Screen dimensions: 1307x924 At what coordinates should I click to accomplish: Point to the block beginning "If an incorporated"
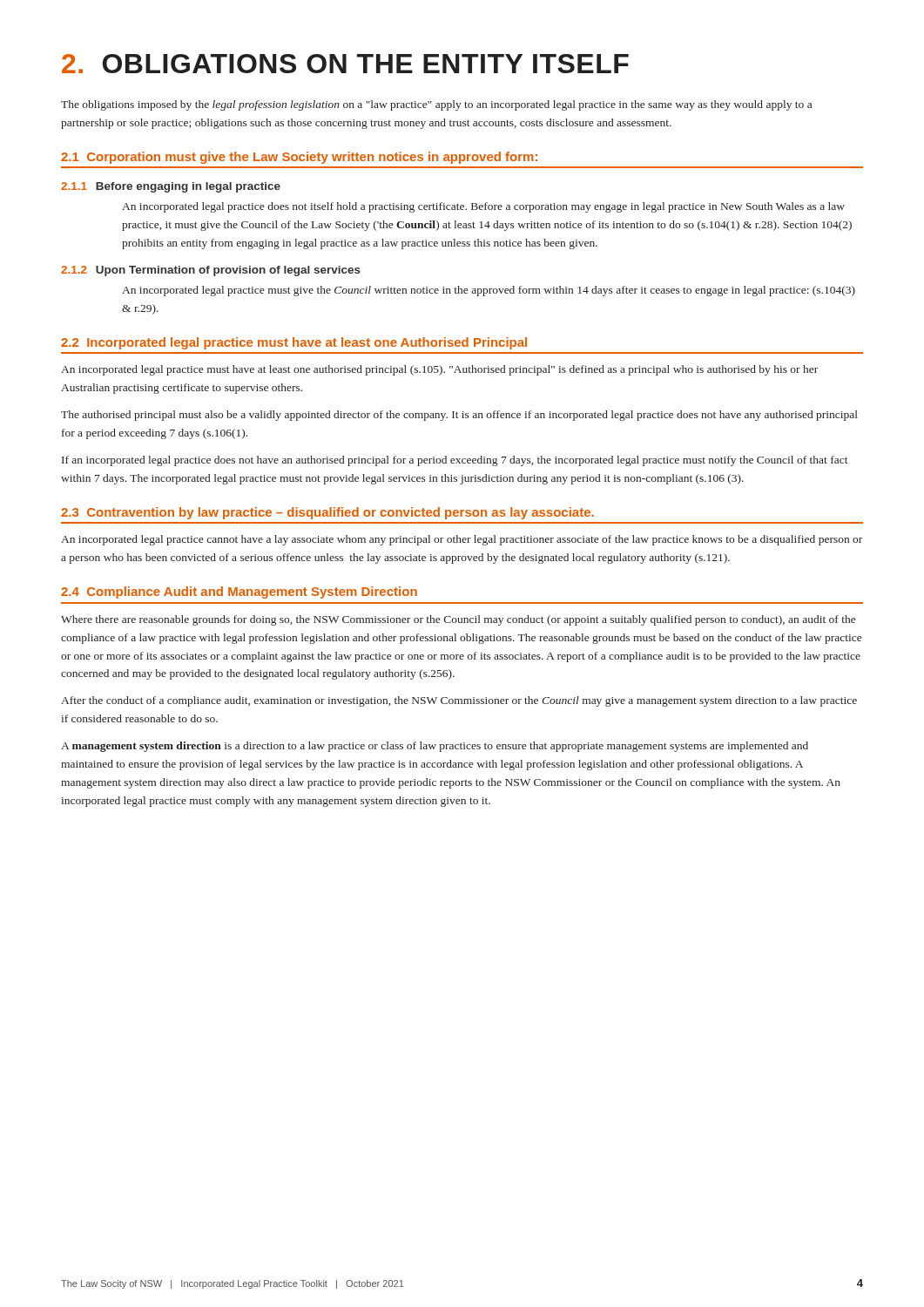pyautogui.click(x=454, y=469)
